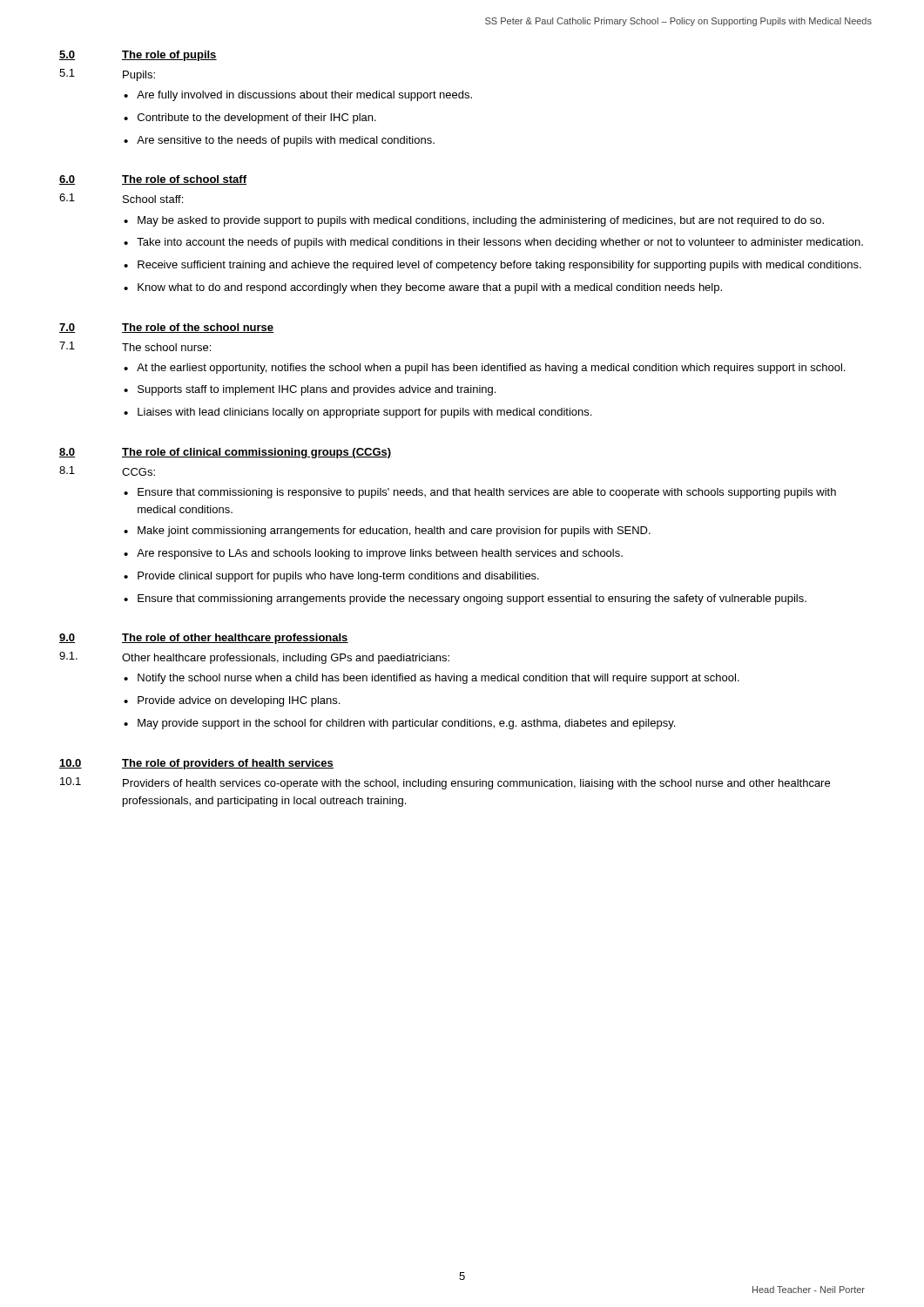Find the element starting "Supports staff to implement IHC plans and provides"
924x1307 pixels.
point(317,389)
